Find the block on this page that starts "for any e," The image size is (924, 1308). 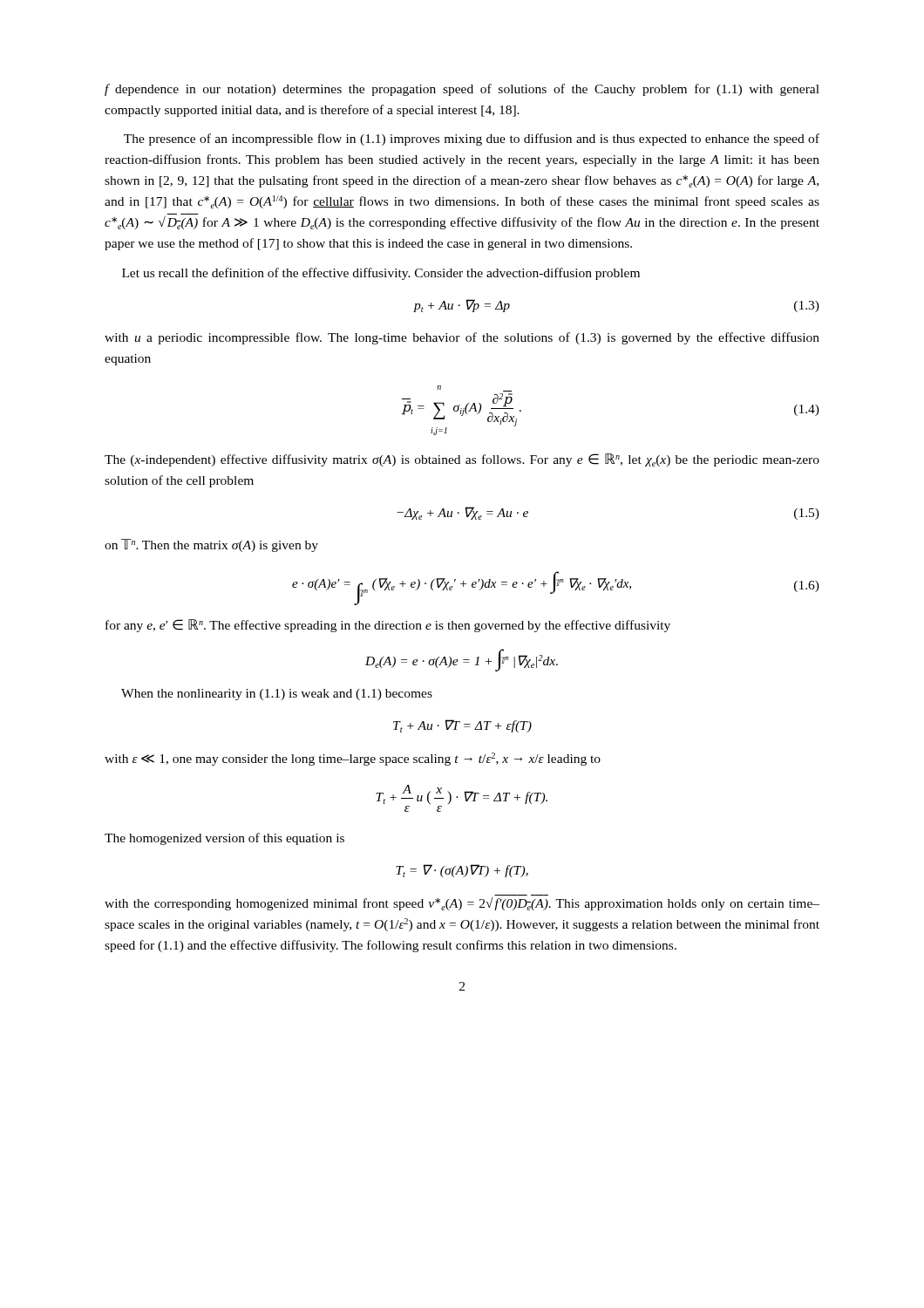[x=388, y=625]
